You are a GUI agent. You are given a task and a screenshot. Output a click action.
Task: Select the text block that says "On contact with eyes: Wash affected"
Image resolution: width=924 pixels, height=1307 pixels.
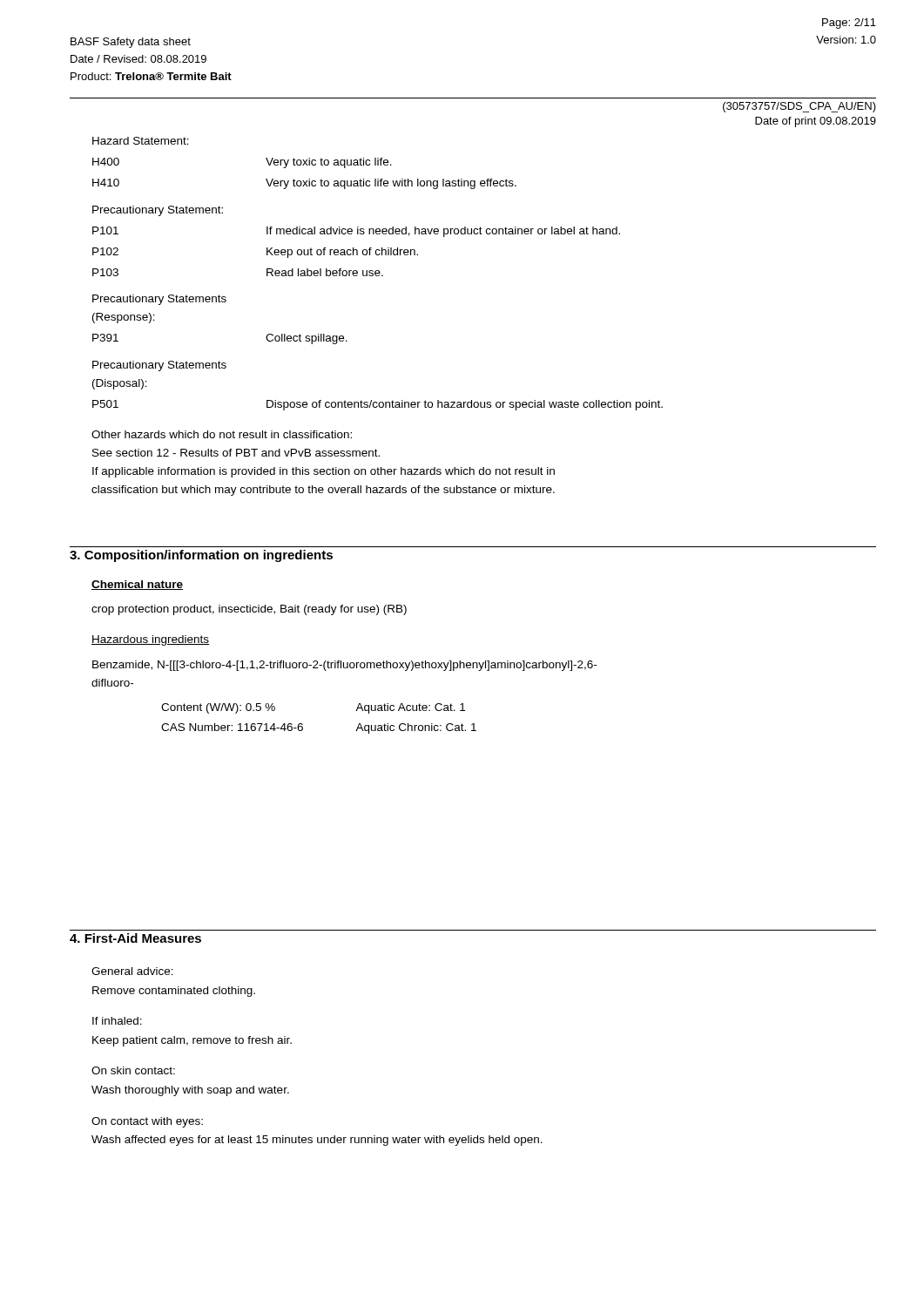point(317,1130)
